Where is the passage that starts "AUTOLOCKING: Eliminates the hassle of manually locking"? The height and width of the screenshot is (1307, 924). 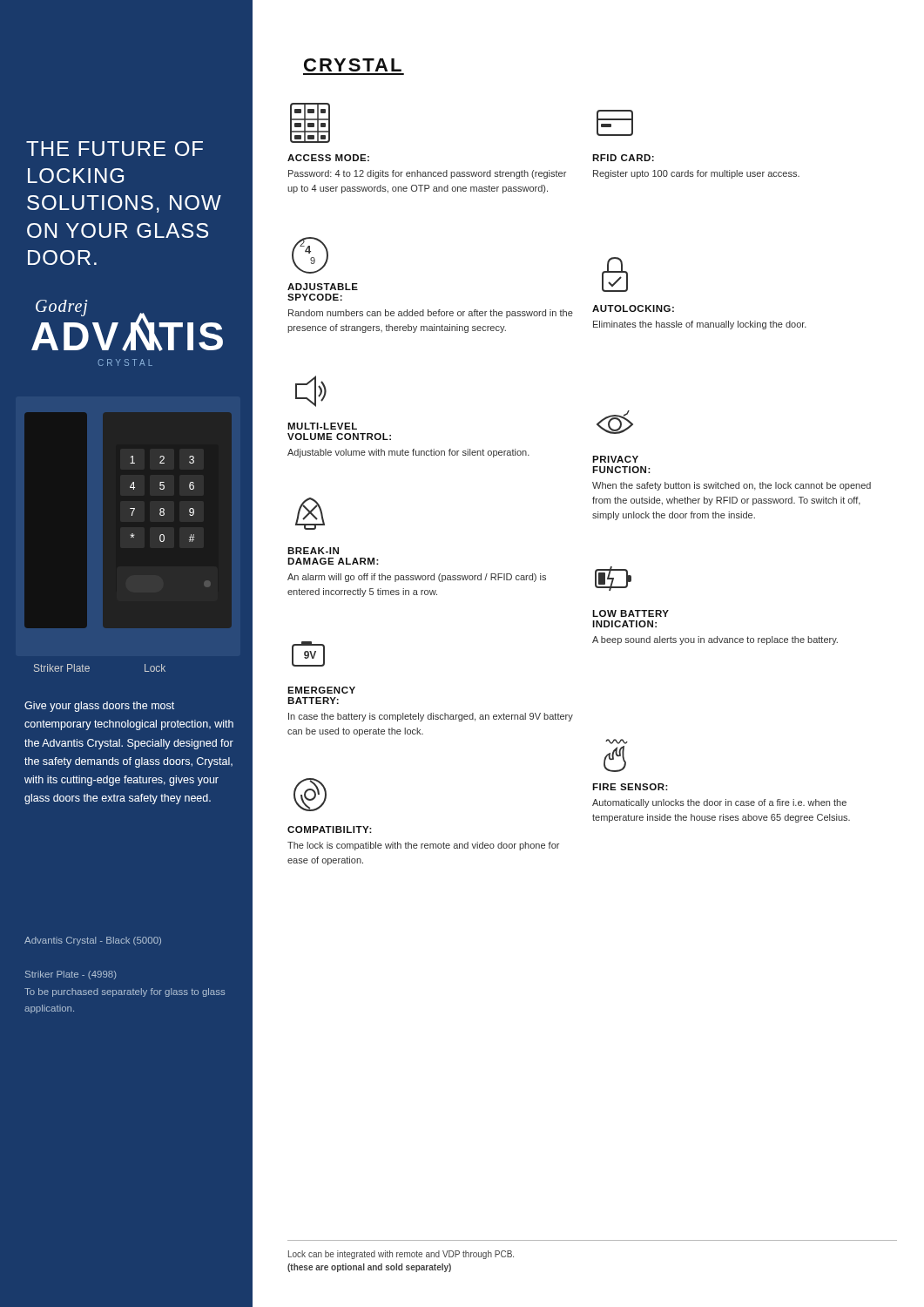615,274
